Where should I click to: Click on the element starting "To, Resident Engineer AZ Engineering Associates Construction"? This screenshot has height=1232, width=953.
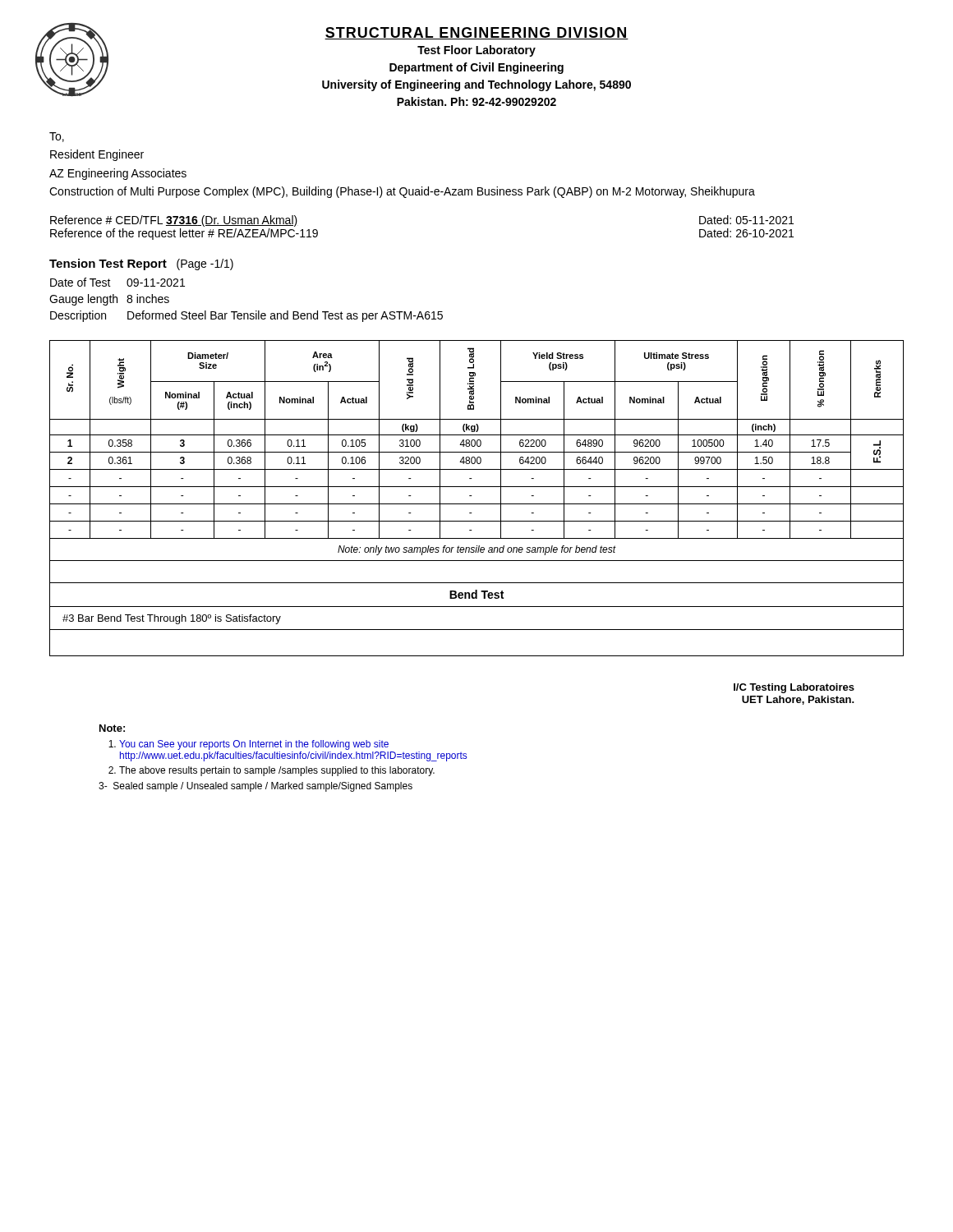pos(57,137)
